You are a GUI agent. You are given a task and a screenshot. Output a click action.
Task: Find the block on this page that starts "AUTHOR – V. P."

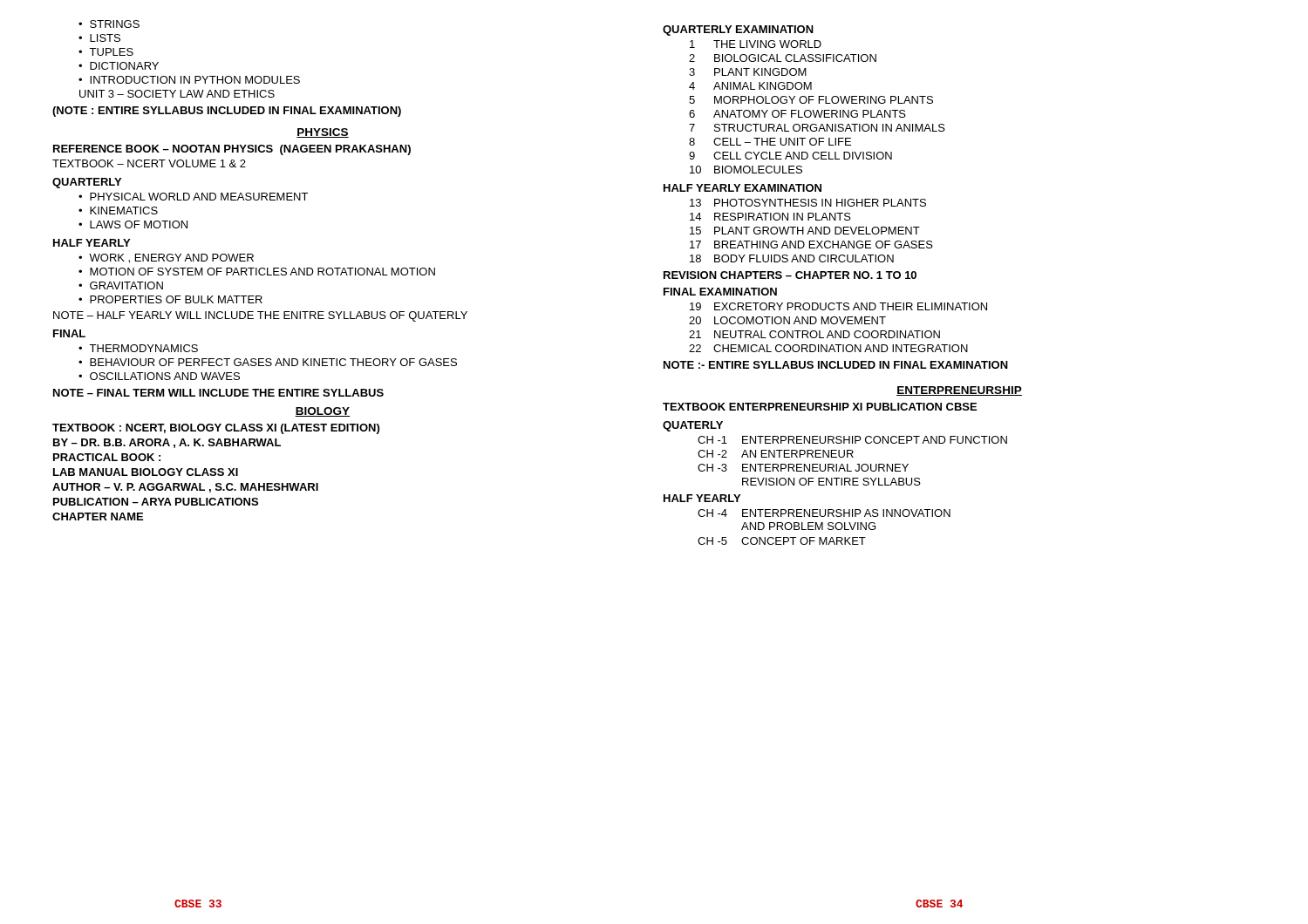pyautogui.click(x=185, y=487)
